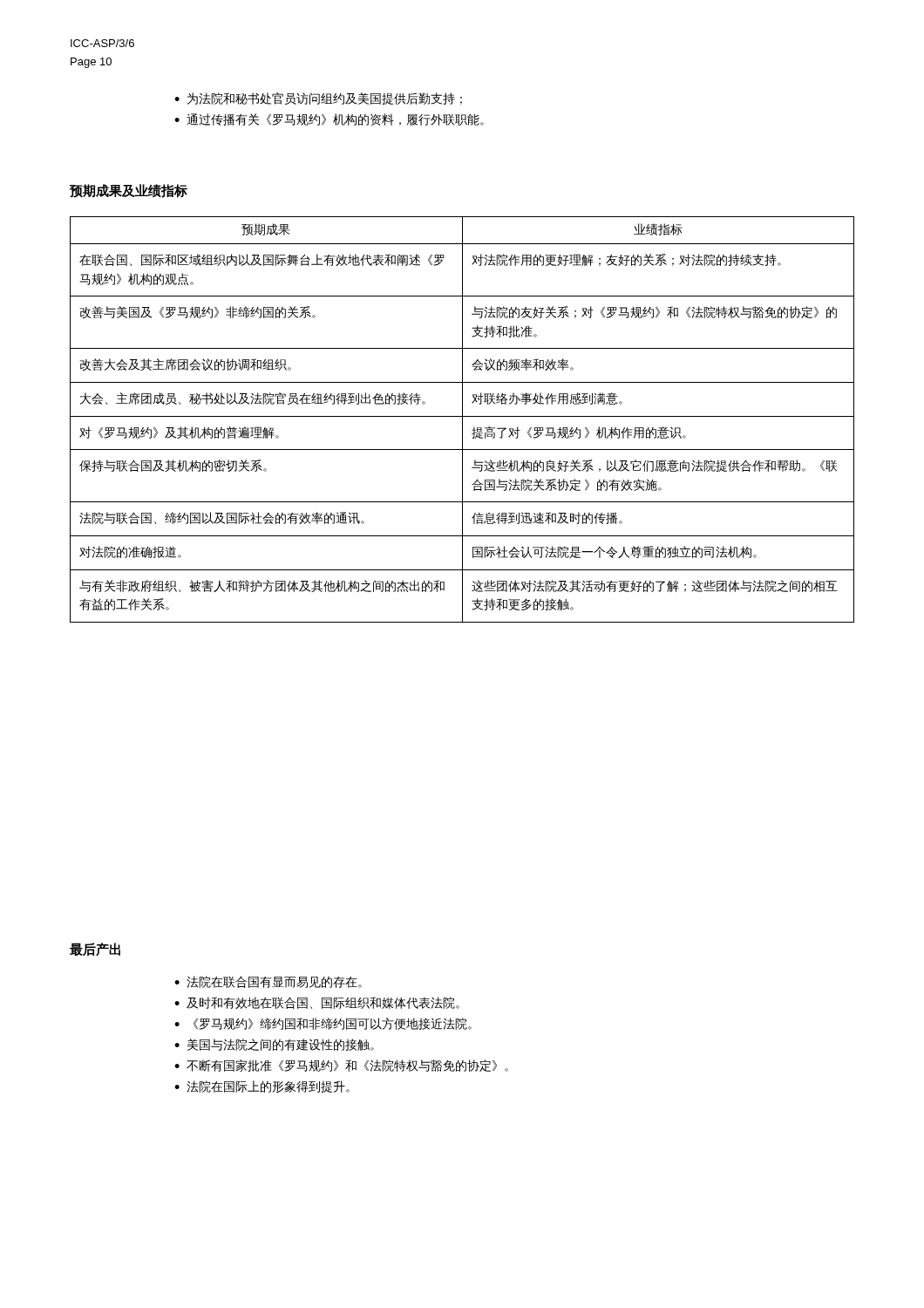Click on the element starting "• 及时和有效地在联合国、国际组织和媒体代表法院。"

pyautogui.click(x=321, y=1004)
